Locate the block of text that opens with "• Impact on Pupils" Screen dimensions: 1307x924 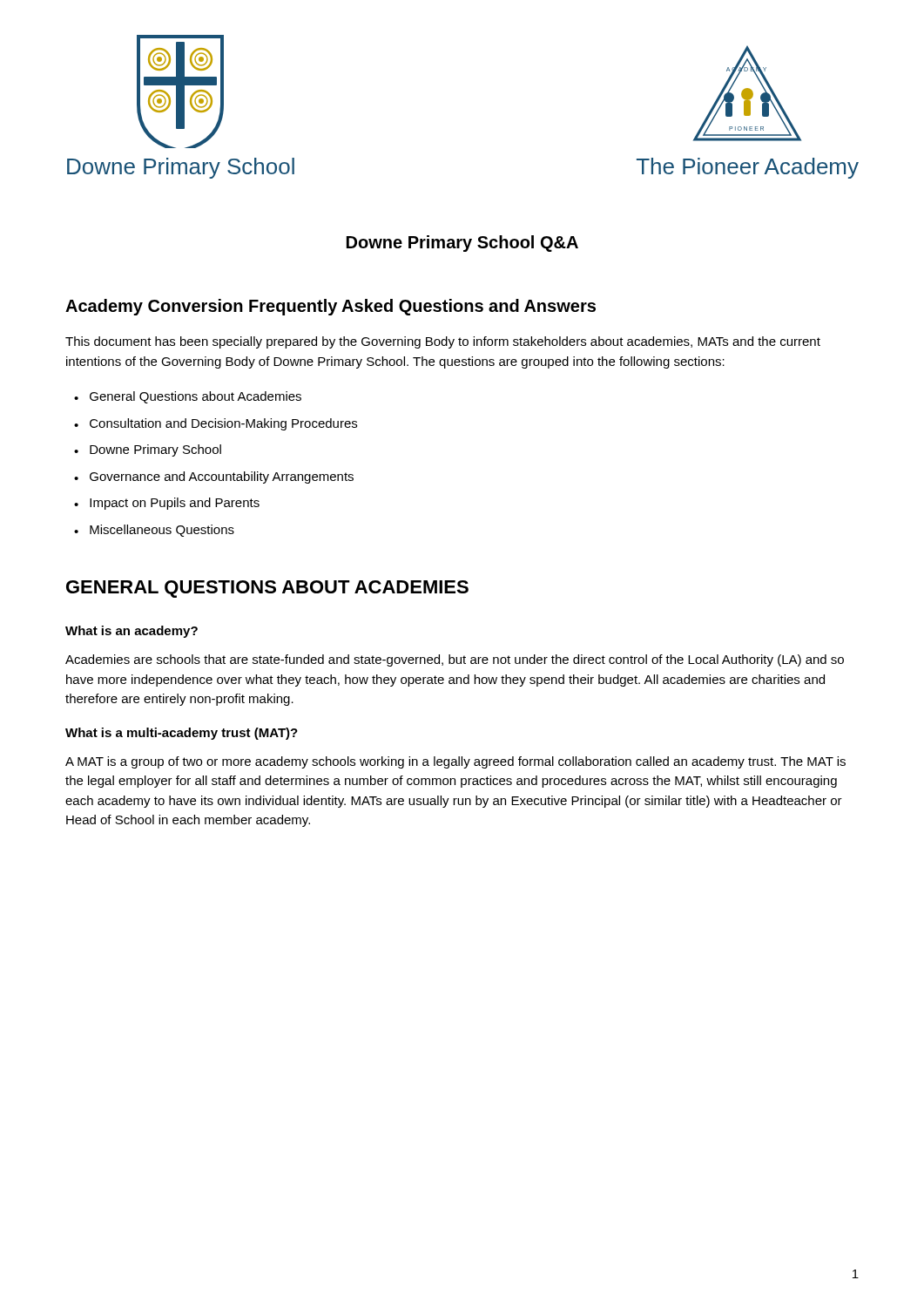(x=167, y=504)
